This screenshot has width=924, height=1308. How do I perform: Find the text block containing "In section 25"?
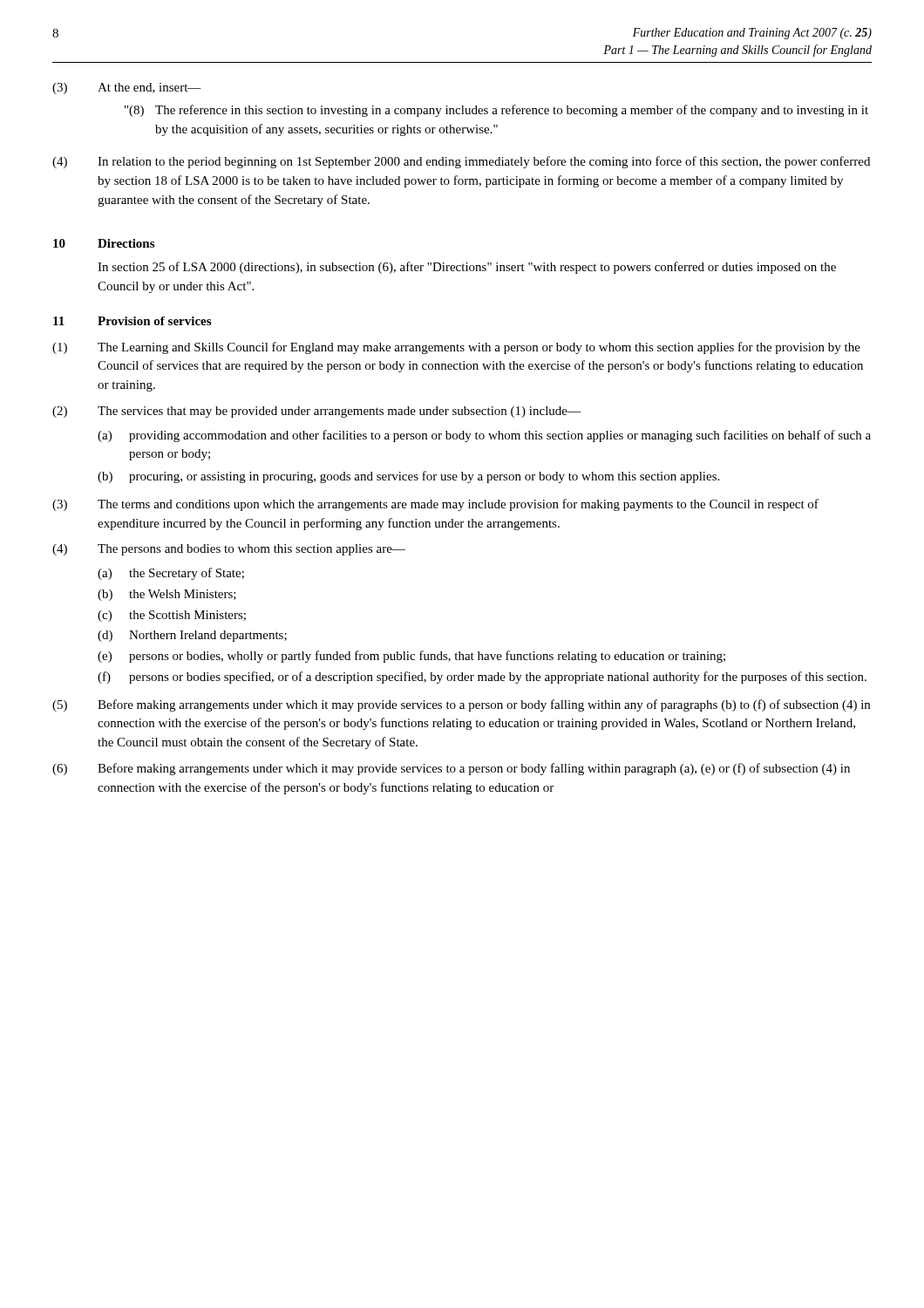[x=467, y=277]
